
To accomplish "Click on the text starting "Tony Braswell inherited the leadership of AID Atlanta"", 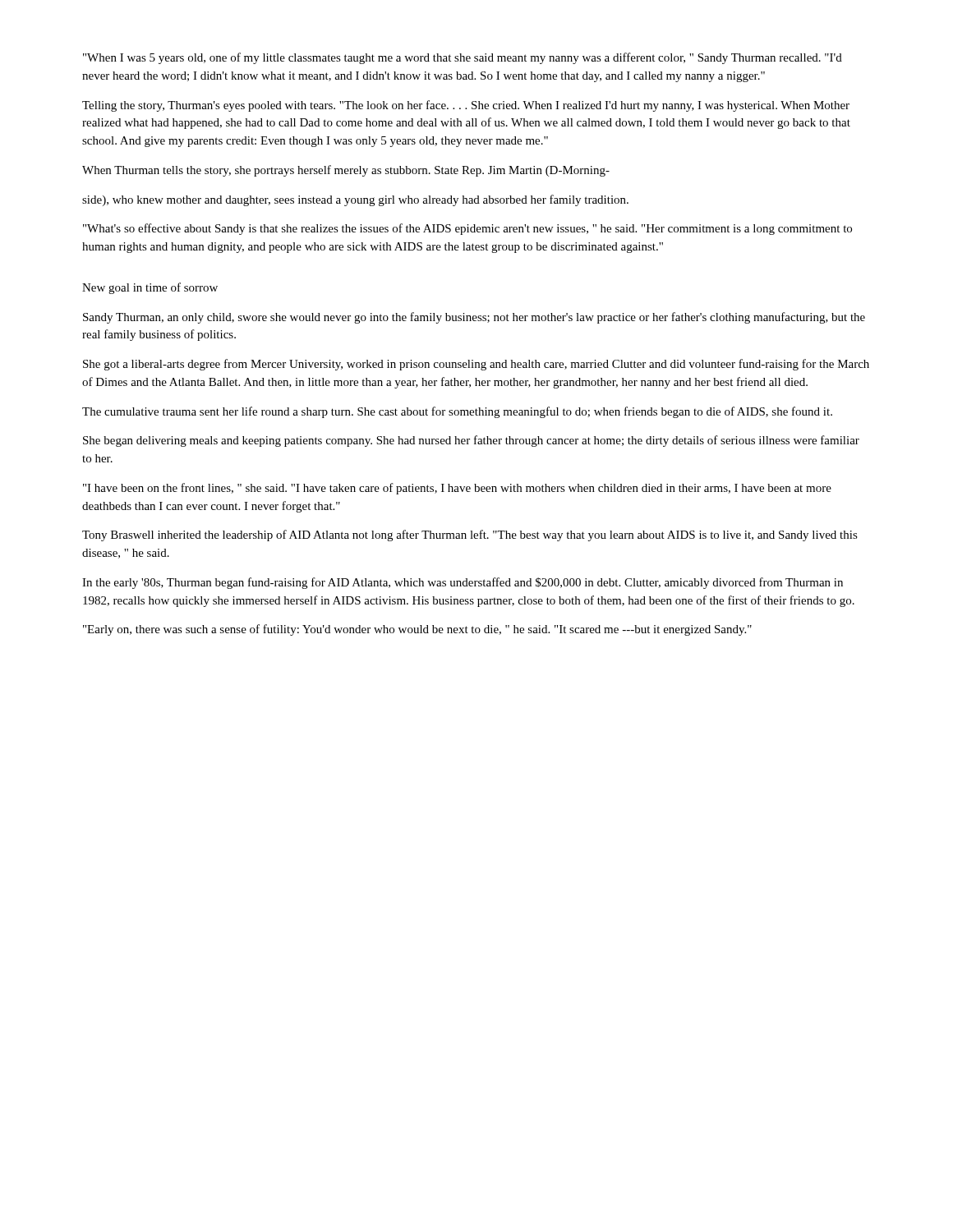I will [470, 544].
